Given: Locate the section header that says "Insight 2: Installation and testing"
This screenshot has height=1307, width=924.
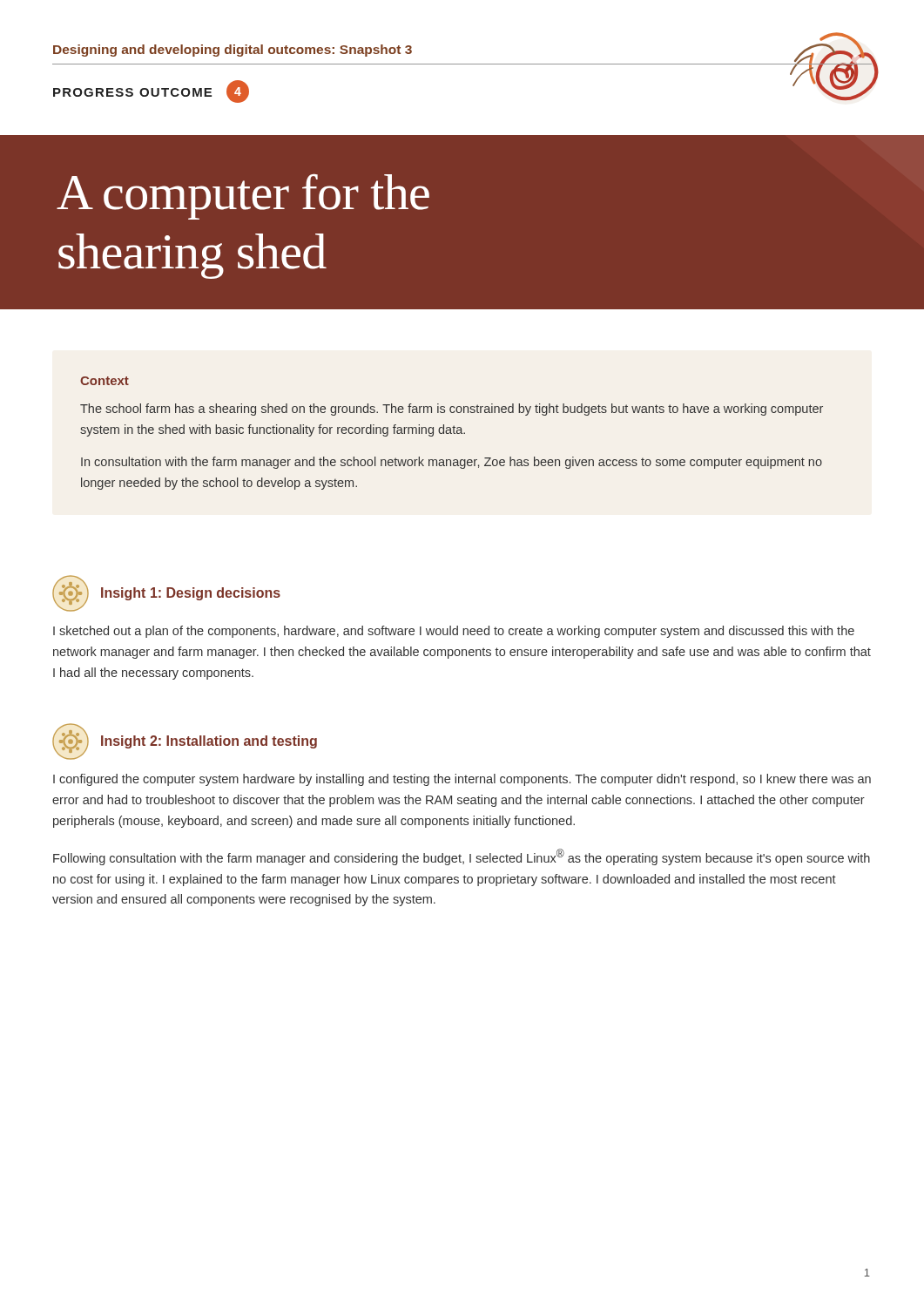Looking at the screenshot, I should pos(209,741).
